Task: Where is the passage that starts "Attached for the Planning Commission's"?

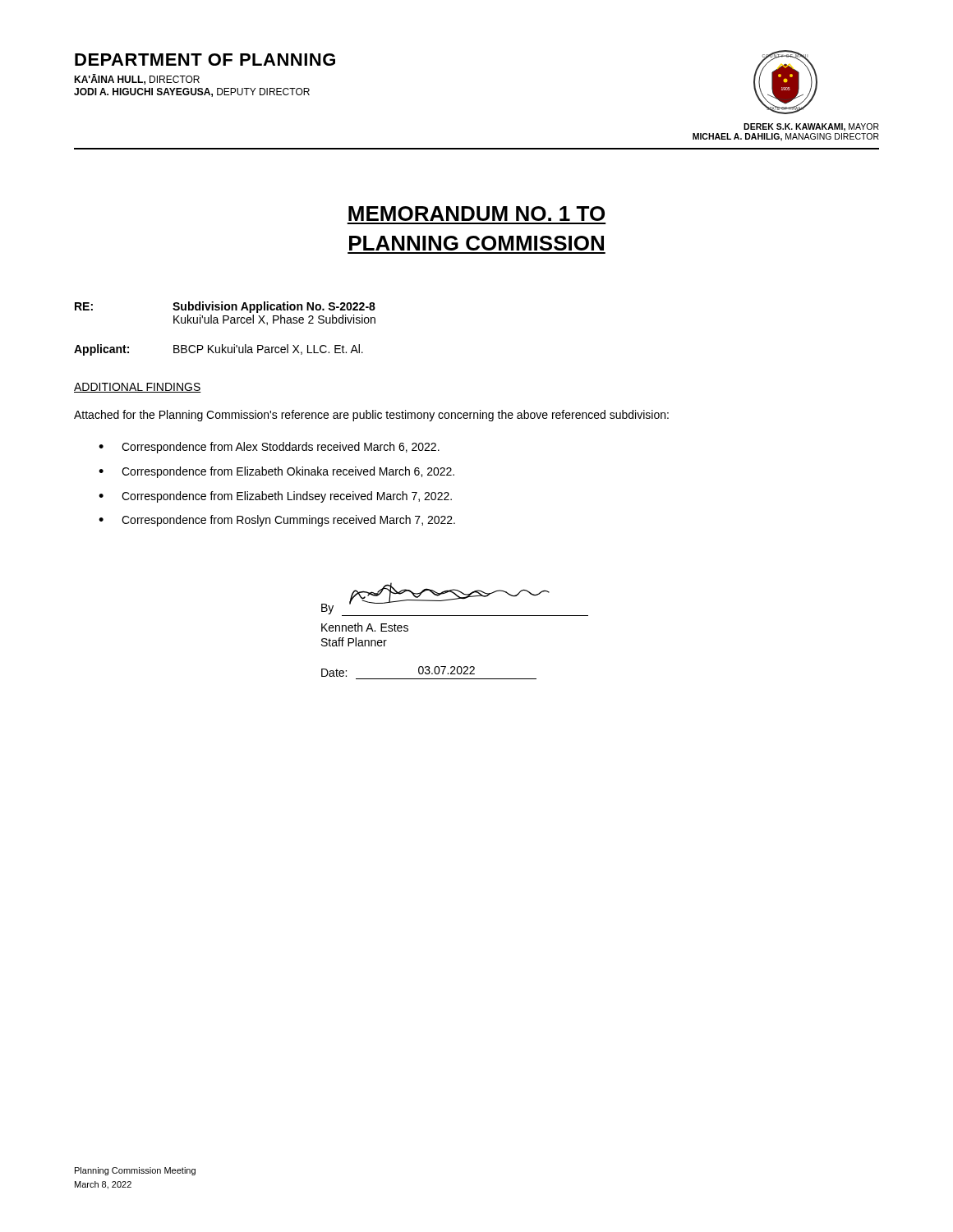Action: [x=372, y=415]
